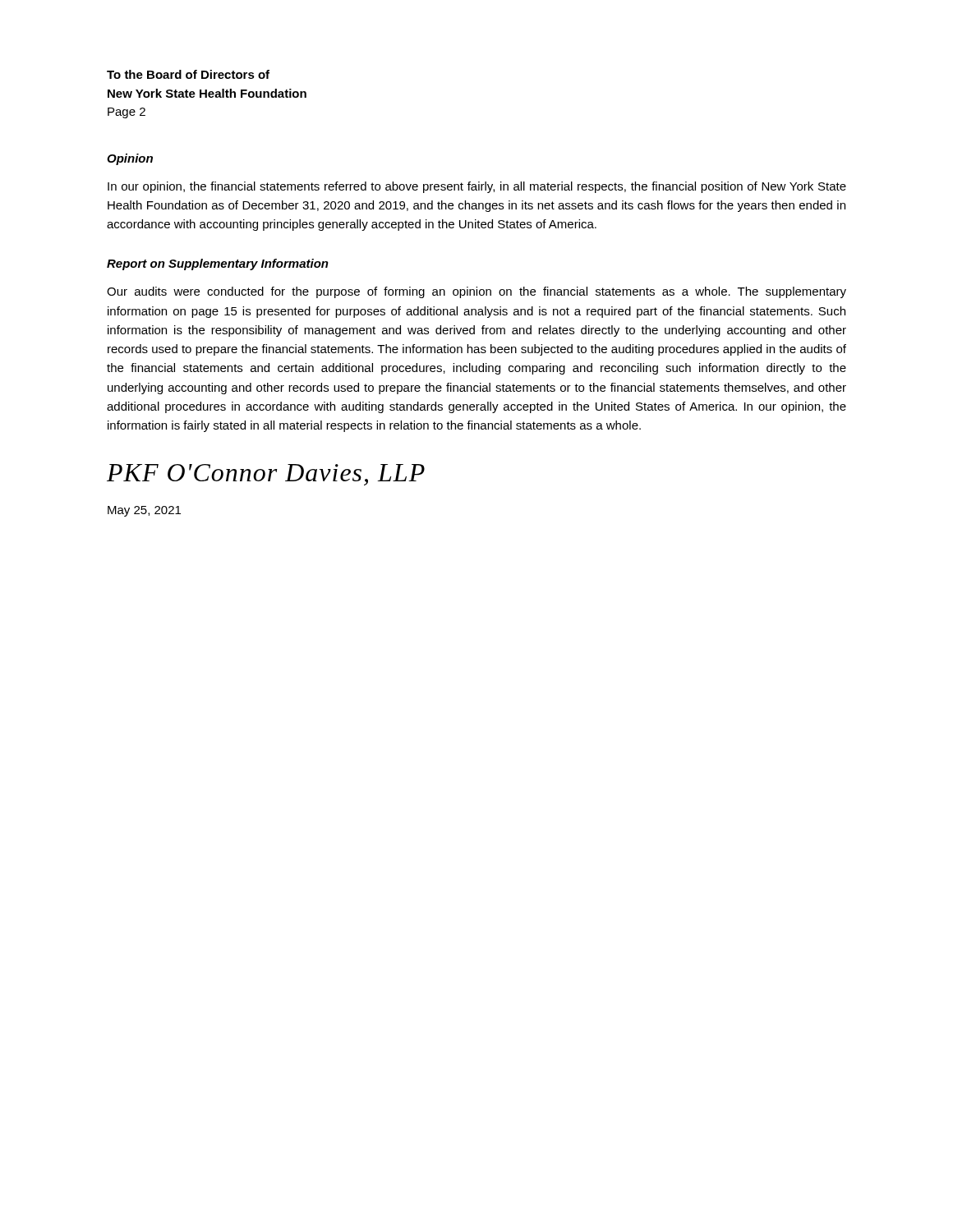Point to the text block starting "Report on Supplementary Information"

(x=218, y=263)
